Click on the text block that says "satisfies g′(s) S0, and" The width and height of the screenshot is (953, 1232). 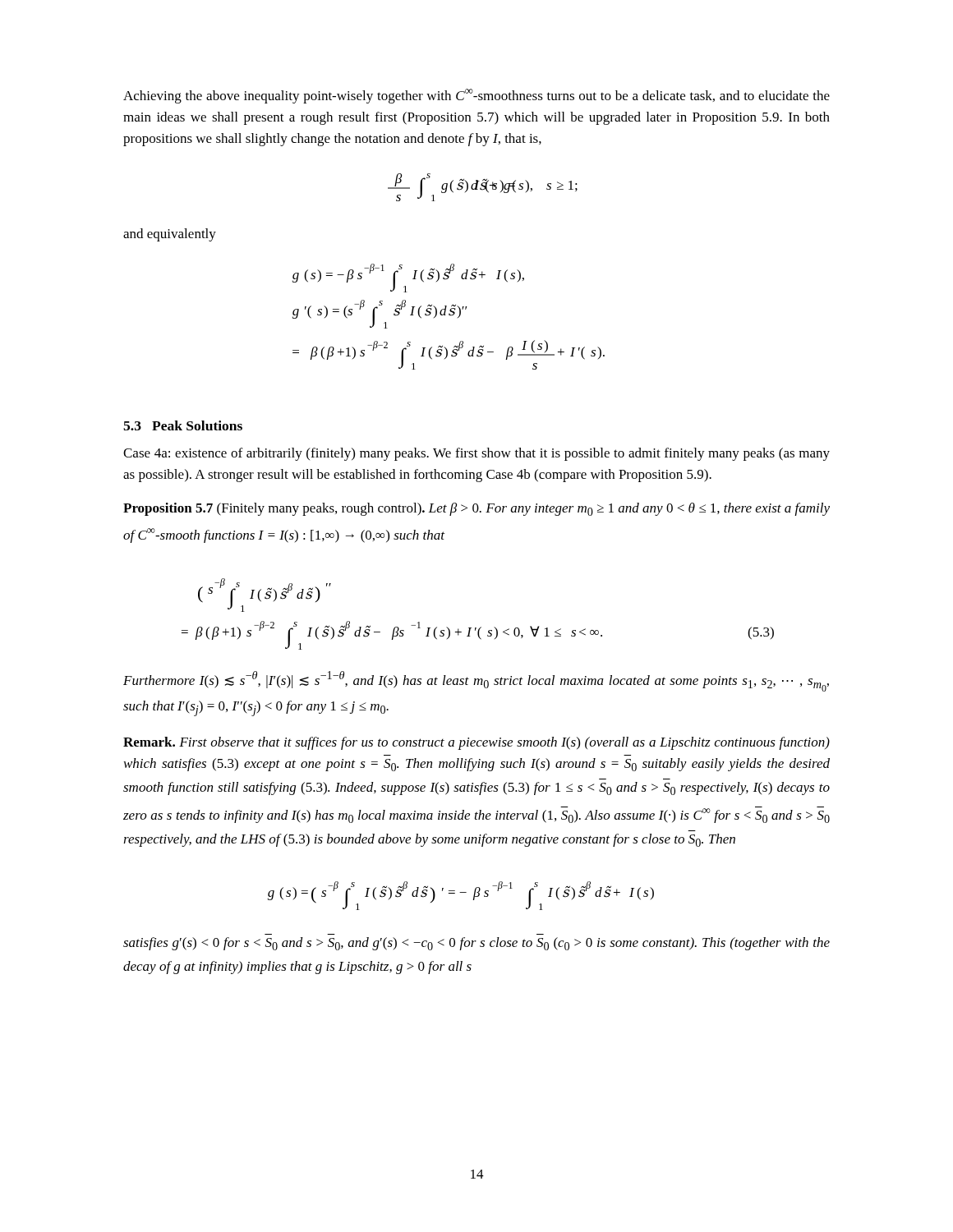(476, 954)
